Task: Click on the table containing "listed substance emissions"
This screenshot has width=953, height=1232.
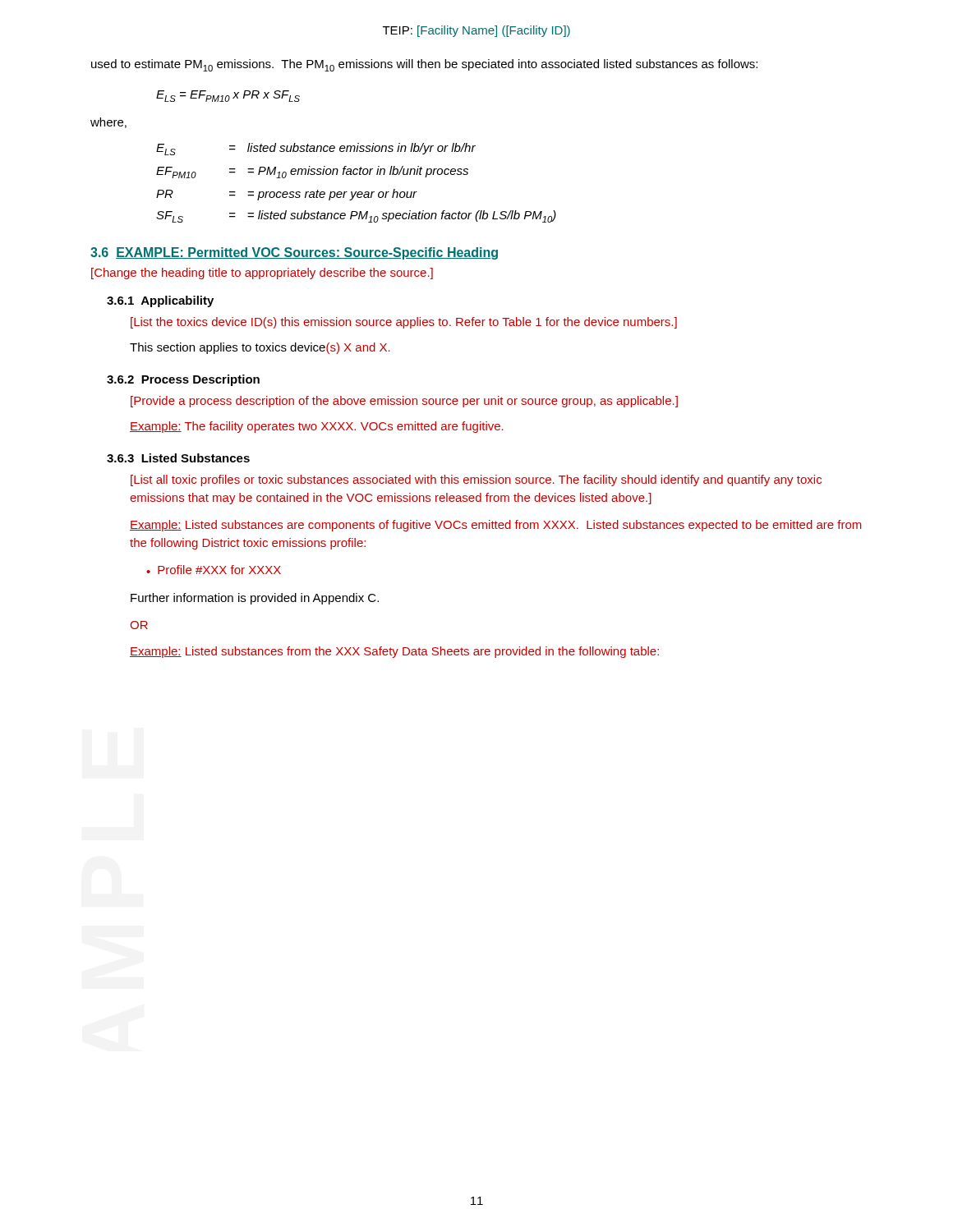Action: (x=509, y=182)
